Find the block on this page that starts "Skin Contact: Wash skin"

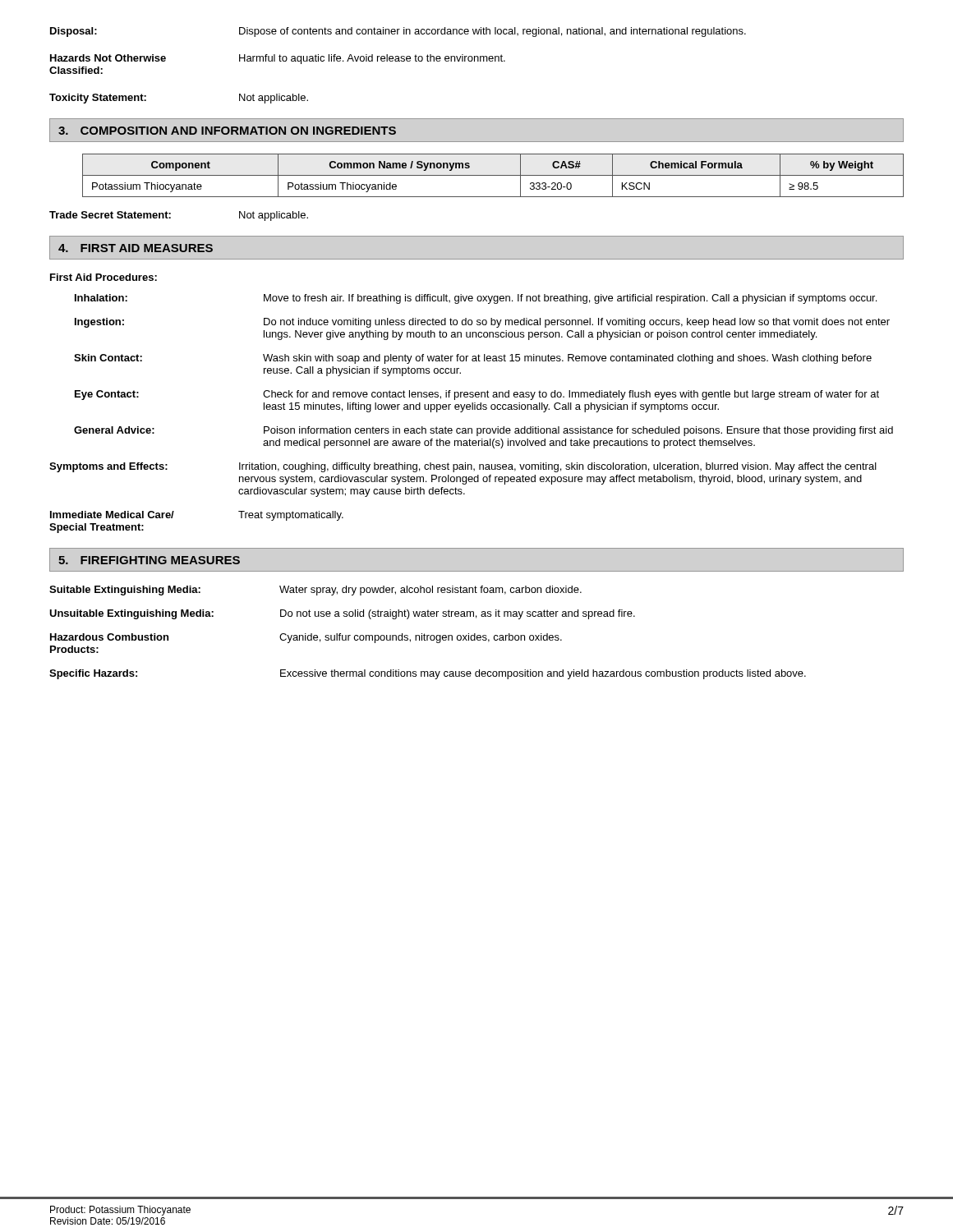coord(476,364)
